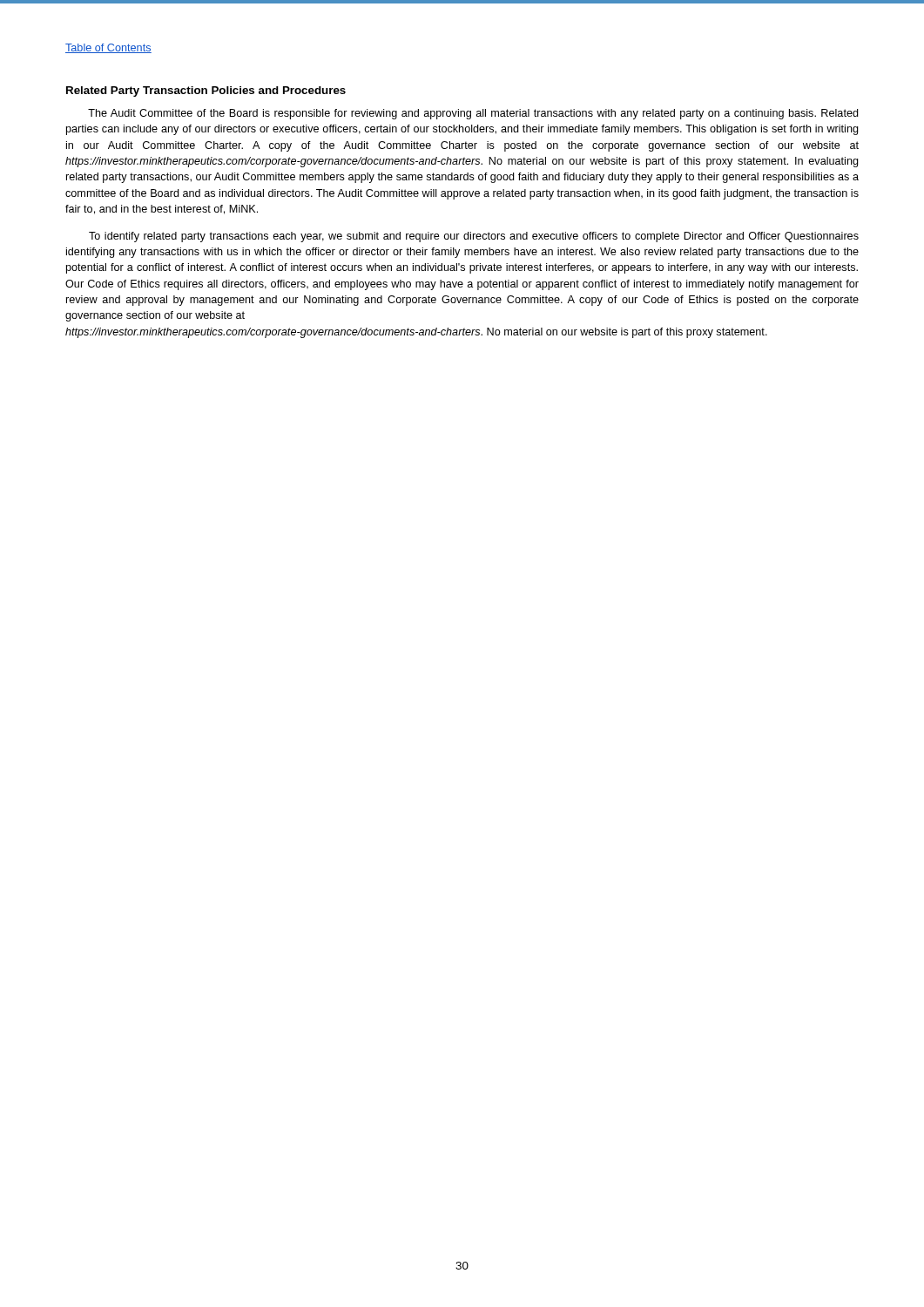Select the text block with the text "The Audit Committee of the Board"
Image resolution: width=924 pixels, height=1307 pixels.
[x=462, y=161]
